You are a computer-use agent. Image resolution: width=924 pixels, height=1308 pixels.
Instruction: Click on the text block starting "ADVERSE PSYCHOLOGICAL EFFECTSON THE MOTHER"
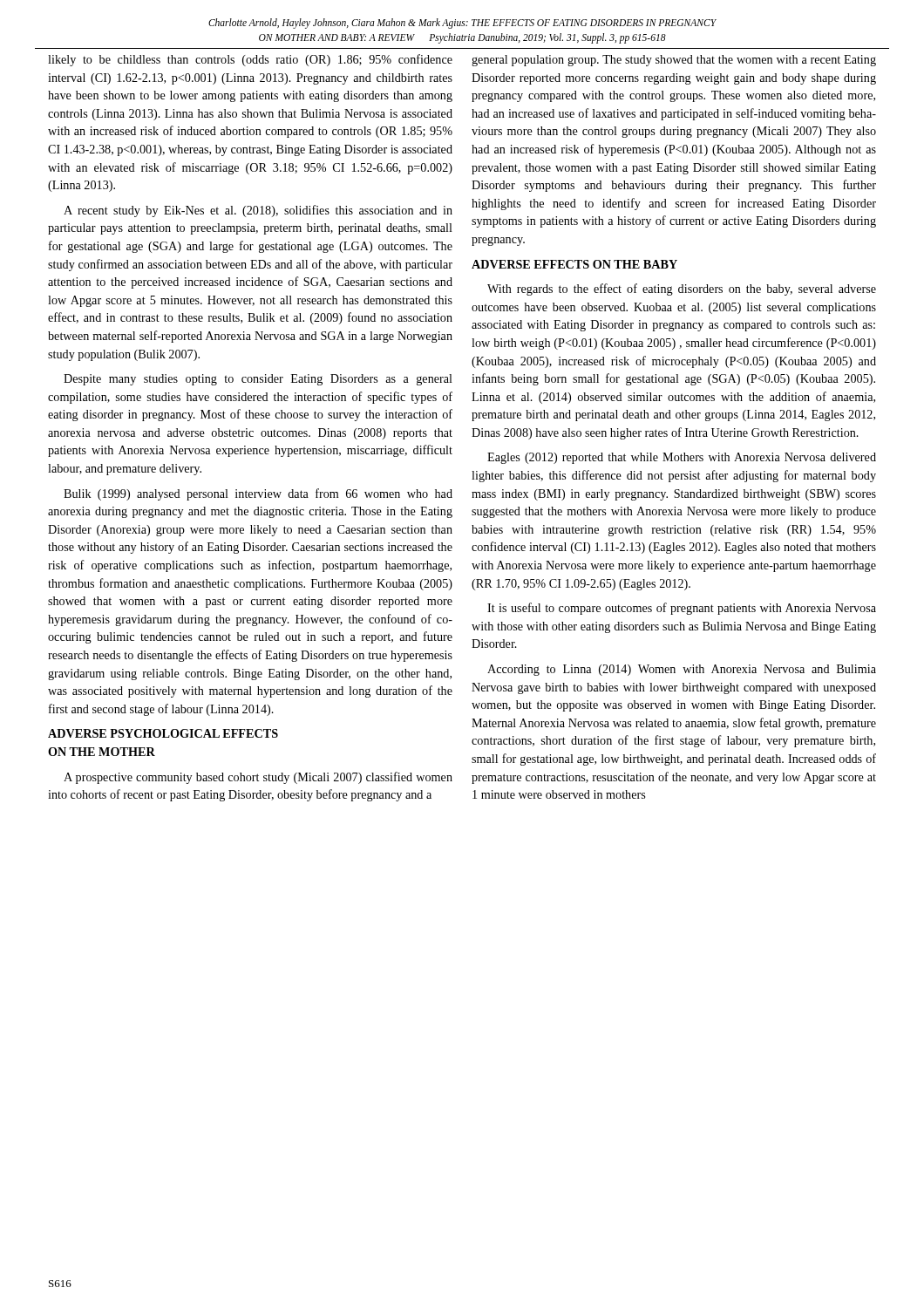250,743
